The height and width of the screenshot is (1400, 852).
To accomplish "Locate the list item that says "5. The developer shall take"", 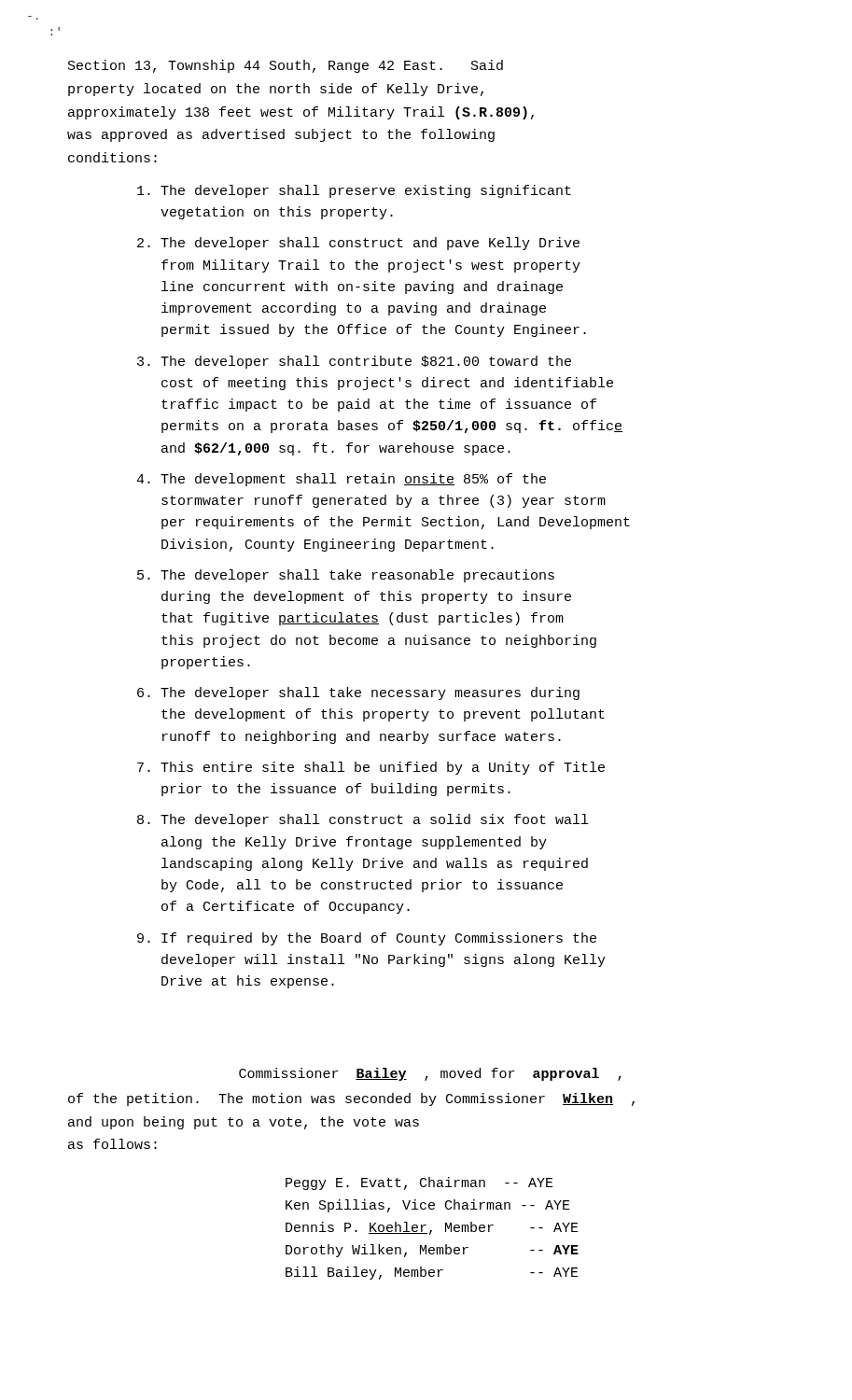I will tap(460, 620).
